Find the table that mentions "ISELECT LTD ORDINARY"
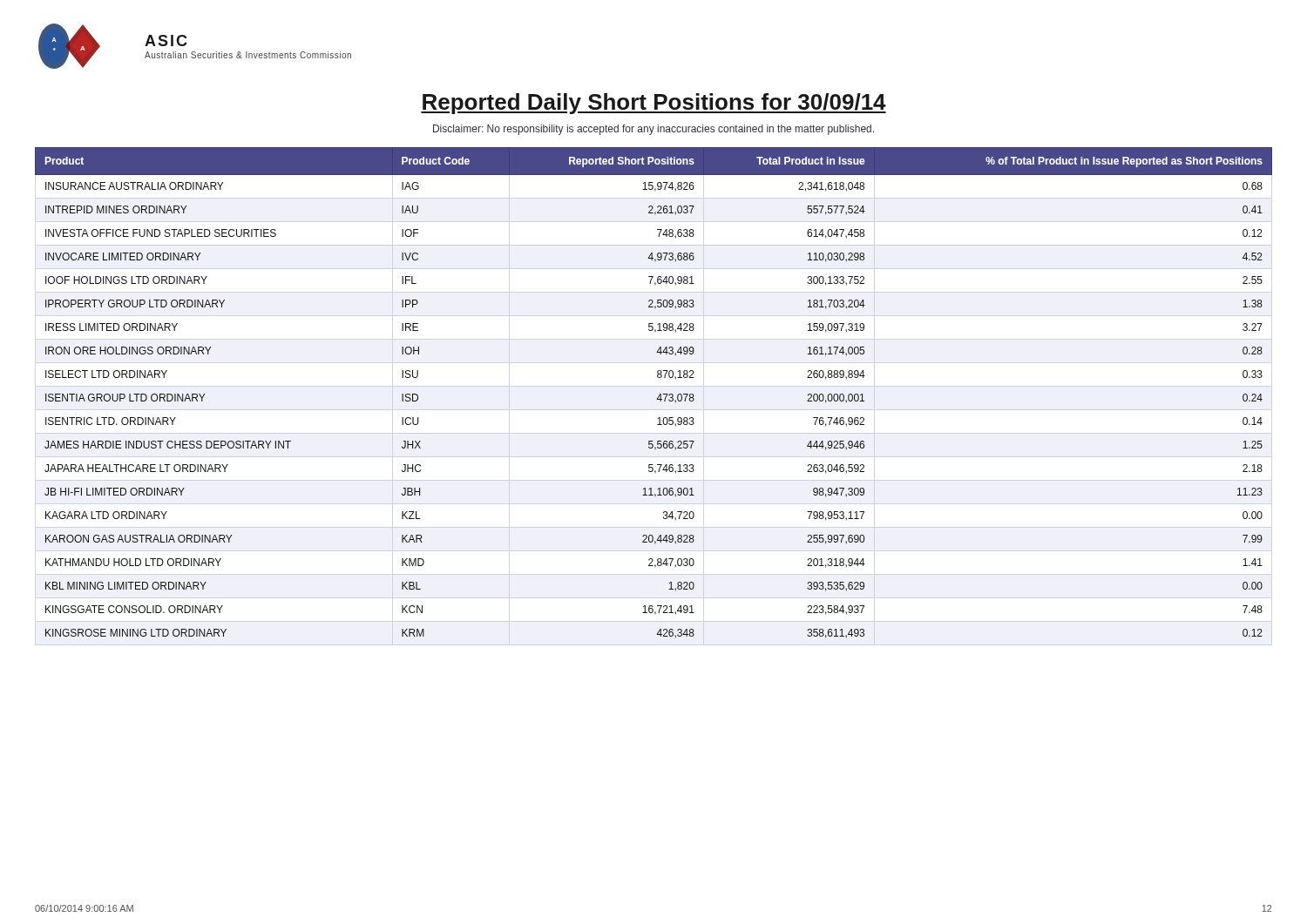The height and width of the screenshot is (924, 1307). tap(654, 396)
